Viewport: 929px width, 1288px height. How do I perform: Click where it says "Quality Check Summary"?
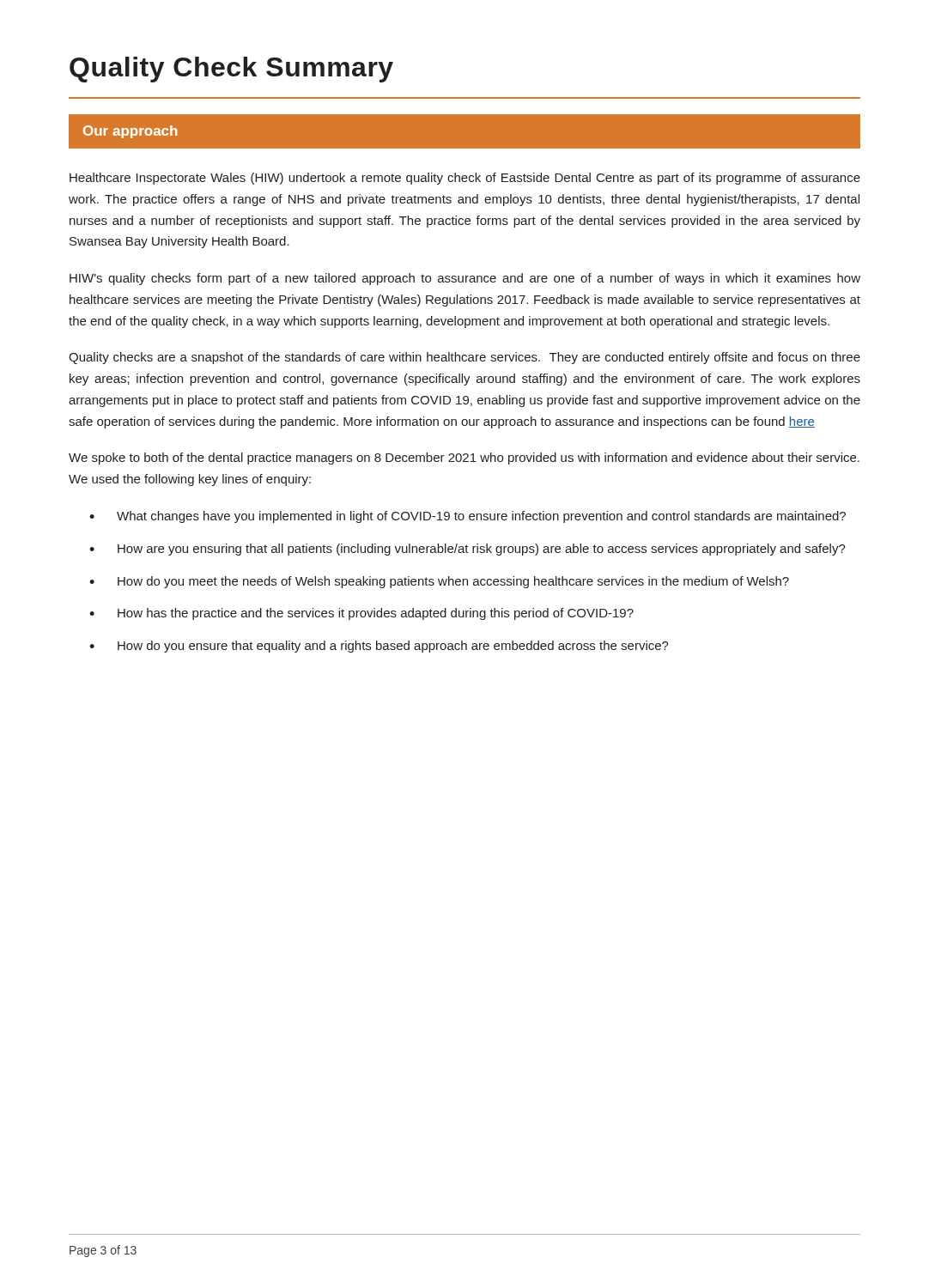point(231,67)
